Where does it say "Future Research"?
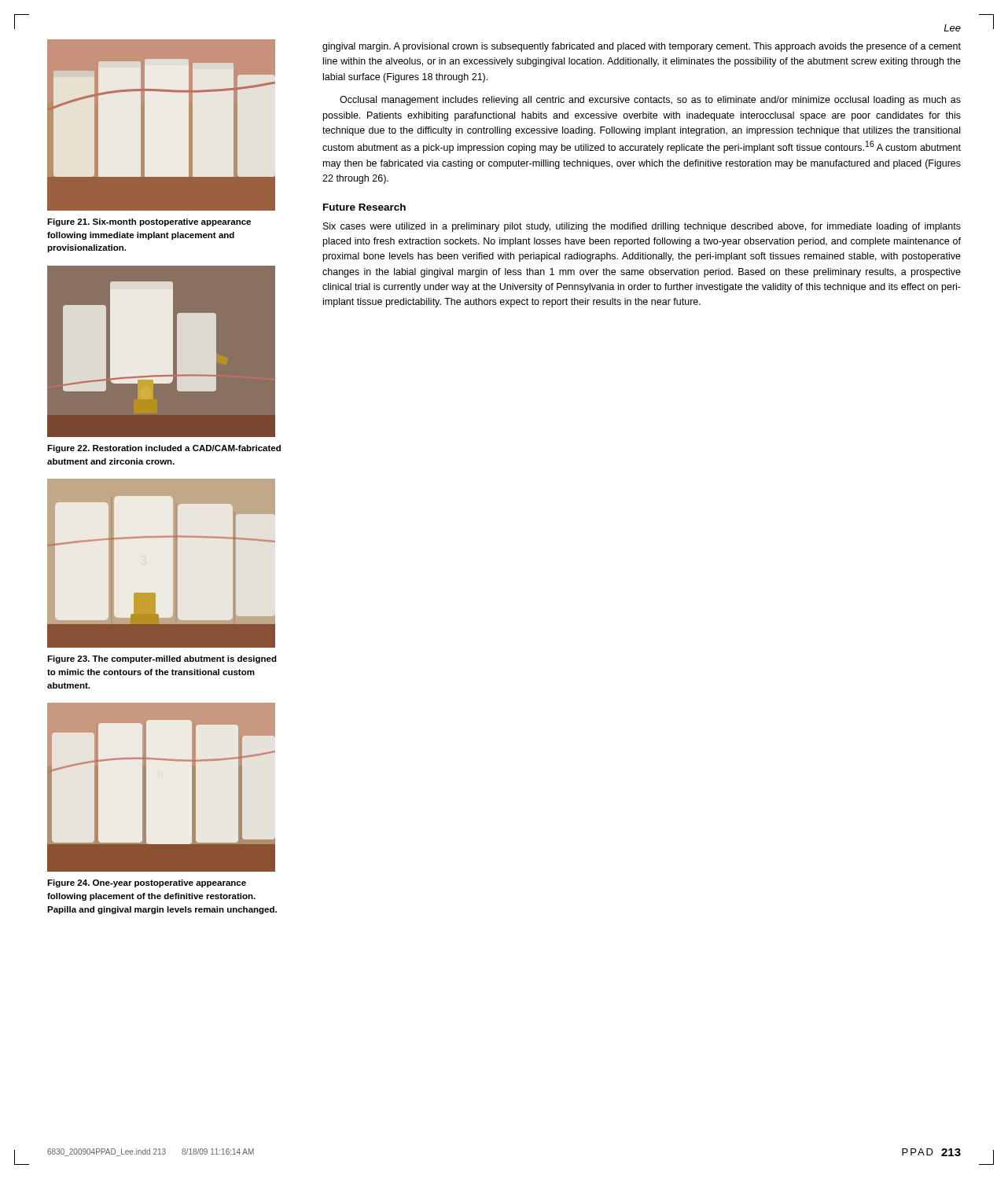This screenshot has height=1179, width=1008. pos(364,207)
